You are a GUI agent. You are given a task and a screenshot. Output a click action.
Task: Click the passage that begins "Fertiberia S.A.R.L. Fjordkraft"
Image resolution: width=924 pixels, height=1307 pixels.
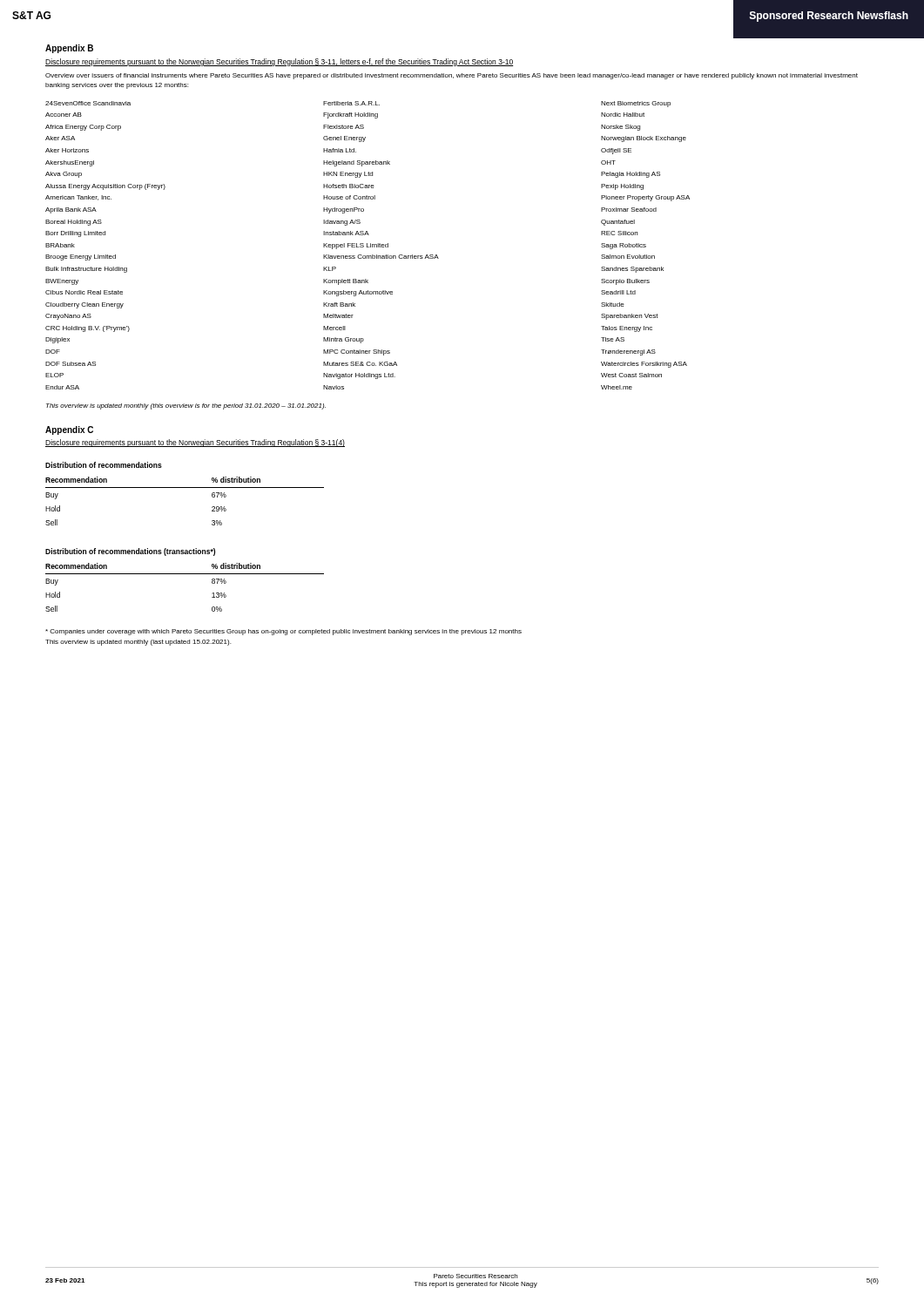coord(381,245)
